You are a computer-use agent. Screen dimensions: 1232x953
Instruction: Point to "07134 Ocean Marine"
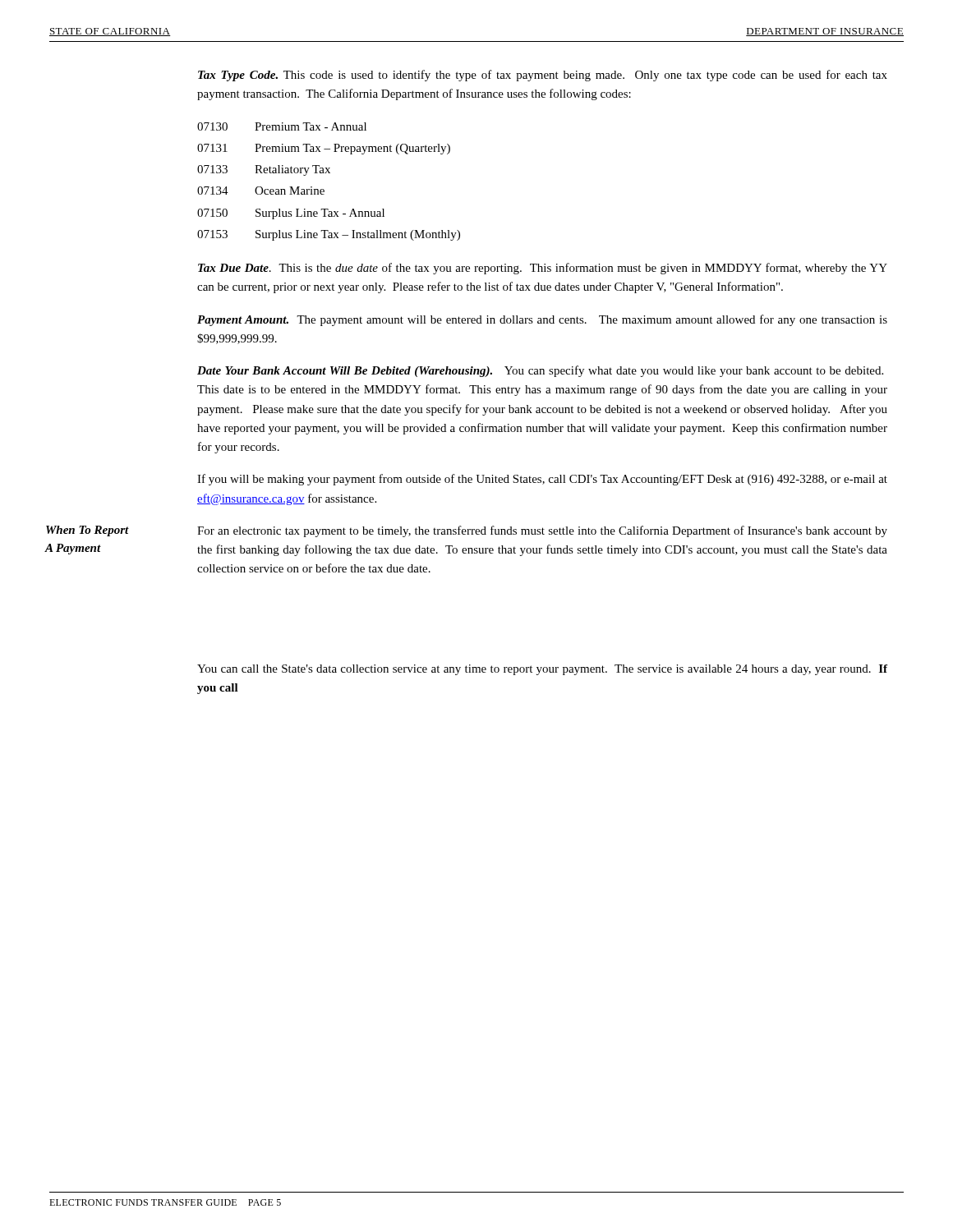point(261,191)
